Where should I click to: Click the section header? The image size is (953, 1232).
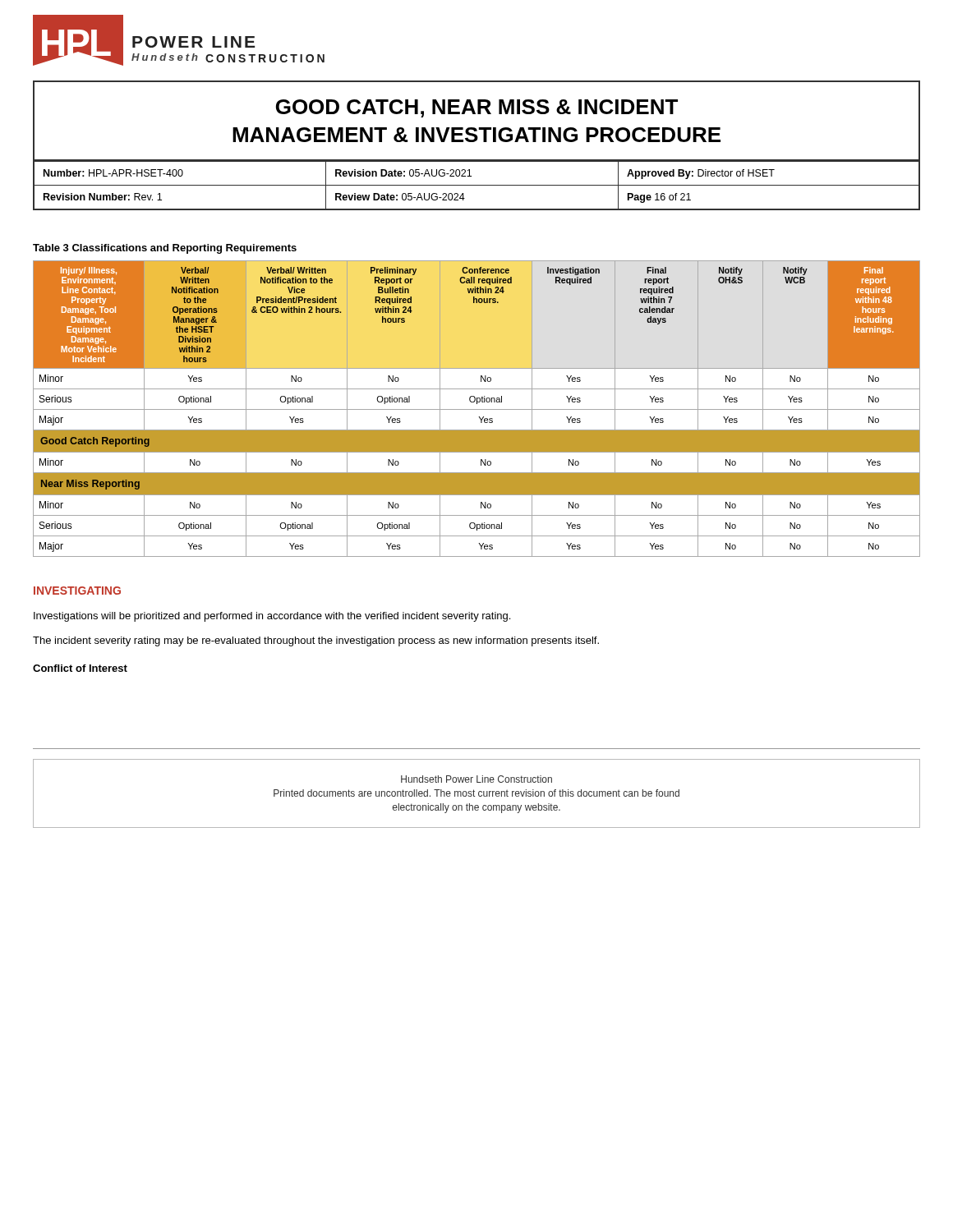pos(77,590)
